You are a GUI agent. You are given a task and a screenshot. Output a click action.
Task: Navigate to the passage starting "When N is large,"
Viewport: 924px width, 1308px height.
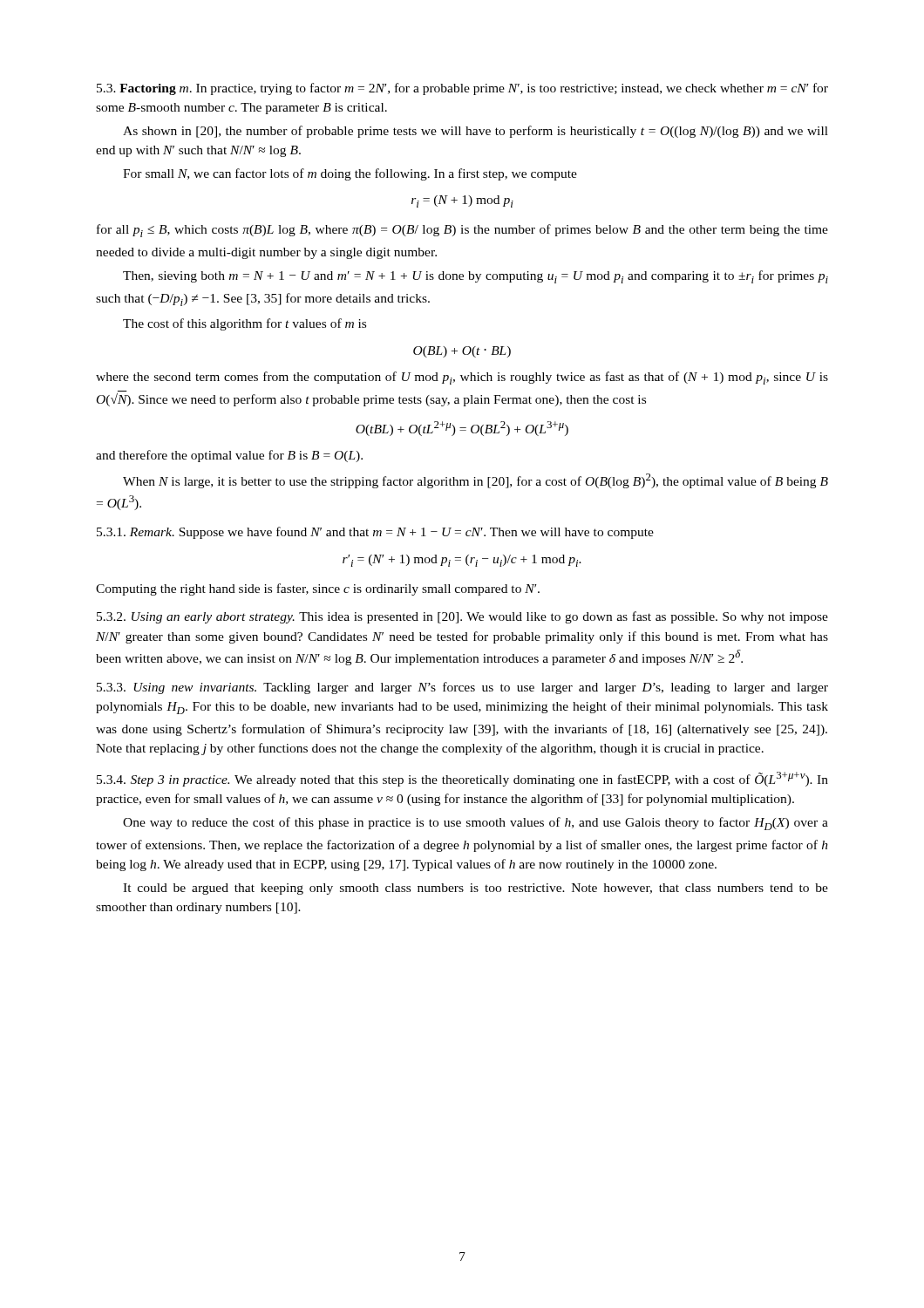462,490
